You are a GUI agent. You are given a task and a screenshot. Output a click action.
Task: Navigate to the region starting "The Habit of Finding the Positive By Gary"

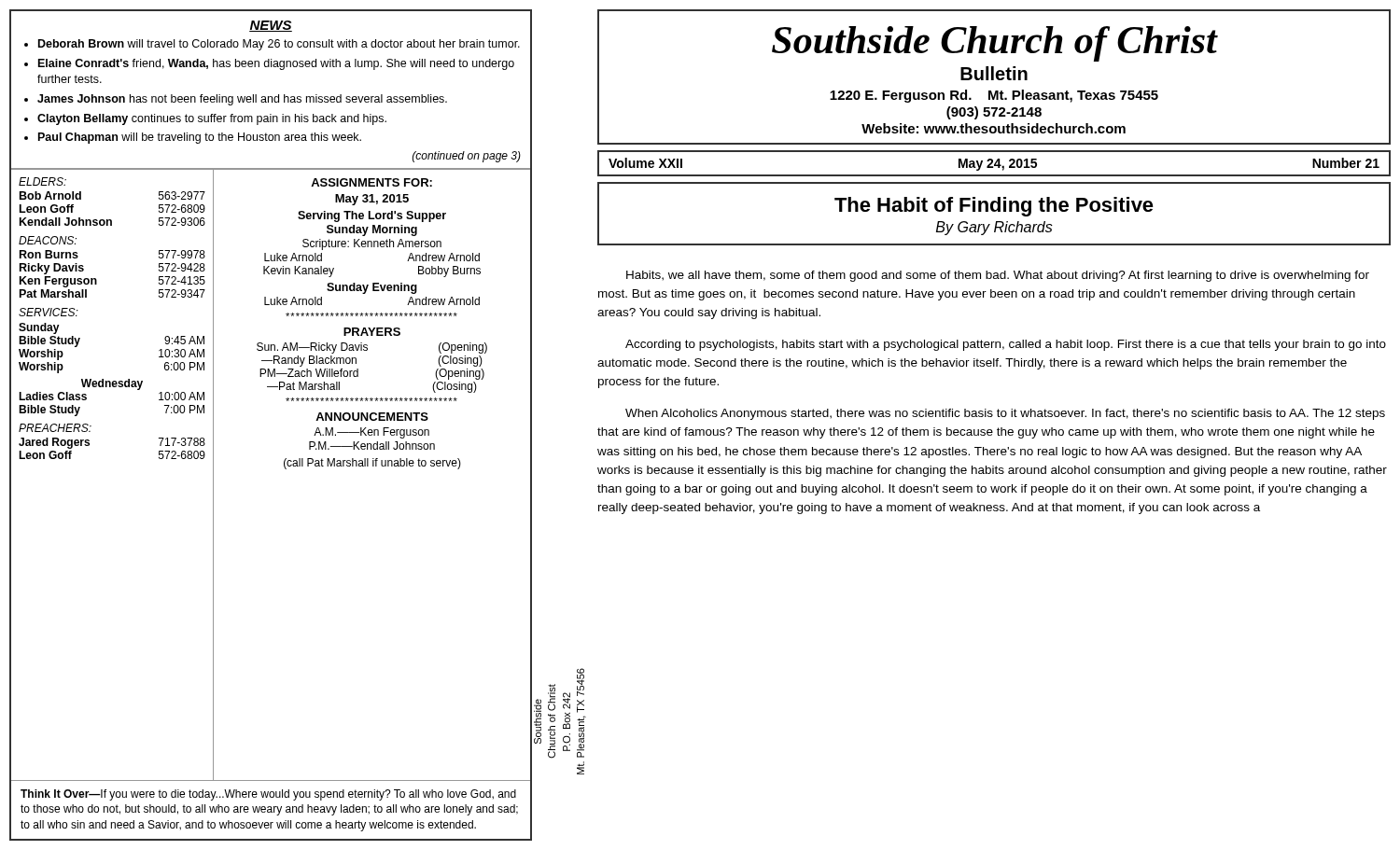pos(994,215)
